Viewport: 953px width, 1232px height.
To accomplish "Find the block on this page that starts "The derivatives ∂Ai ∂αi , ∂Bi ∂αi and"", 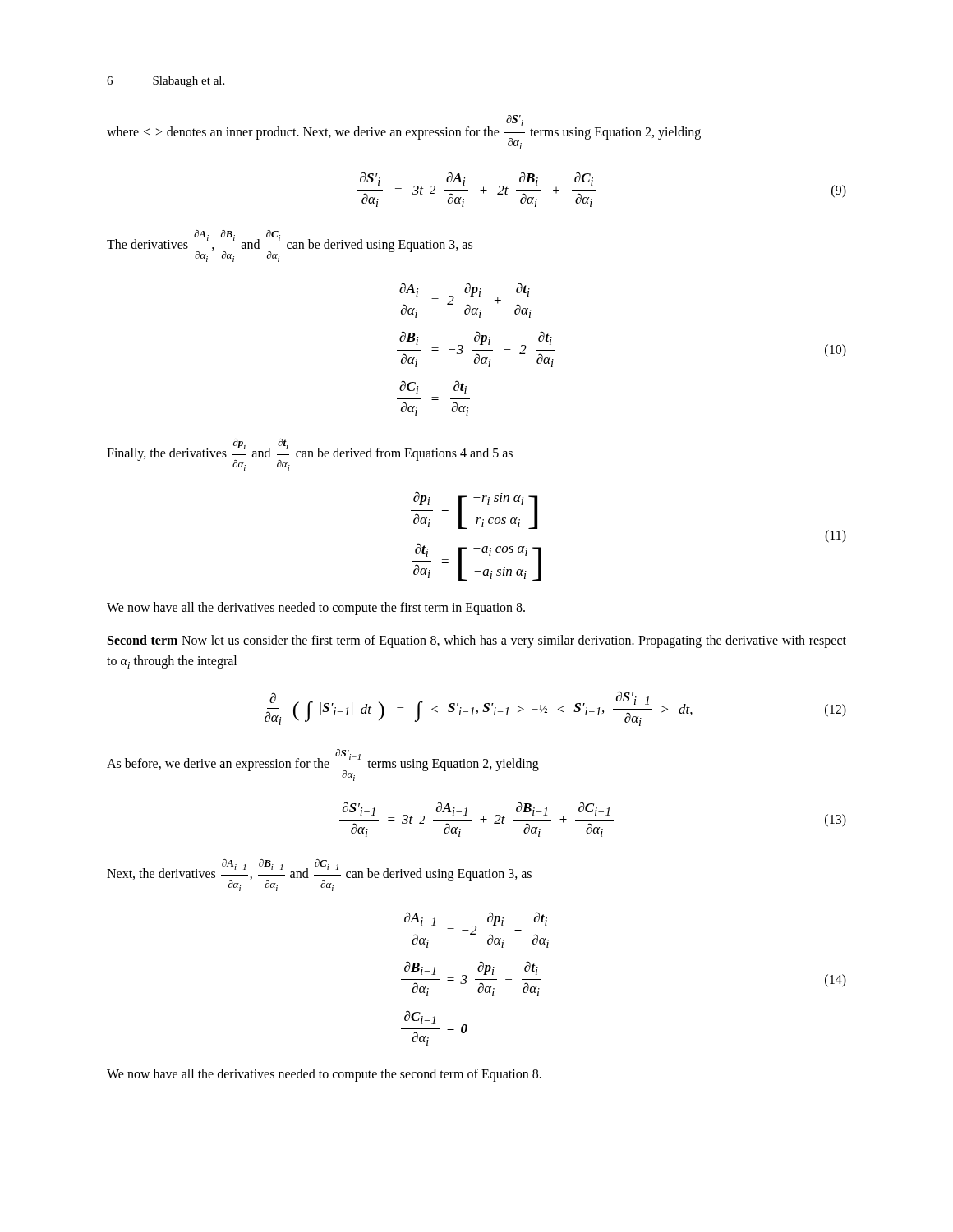I will point(476,246).
